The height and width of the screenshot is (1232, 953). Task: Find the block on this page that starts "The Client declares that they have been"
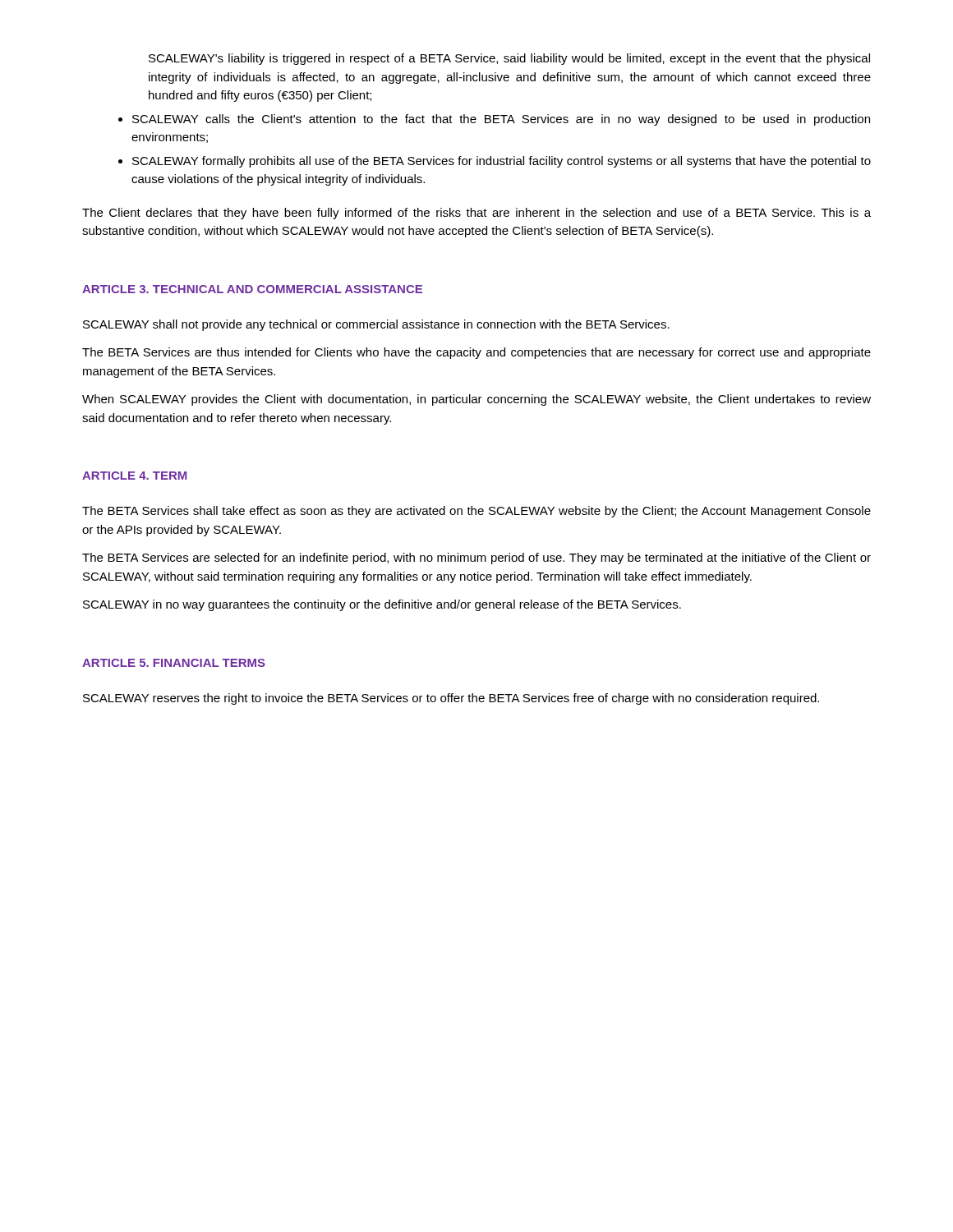click(476, 221)
